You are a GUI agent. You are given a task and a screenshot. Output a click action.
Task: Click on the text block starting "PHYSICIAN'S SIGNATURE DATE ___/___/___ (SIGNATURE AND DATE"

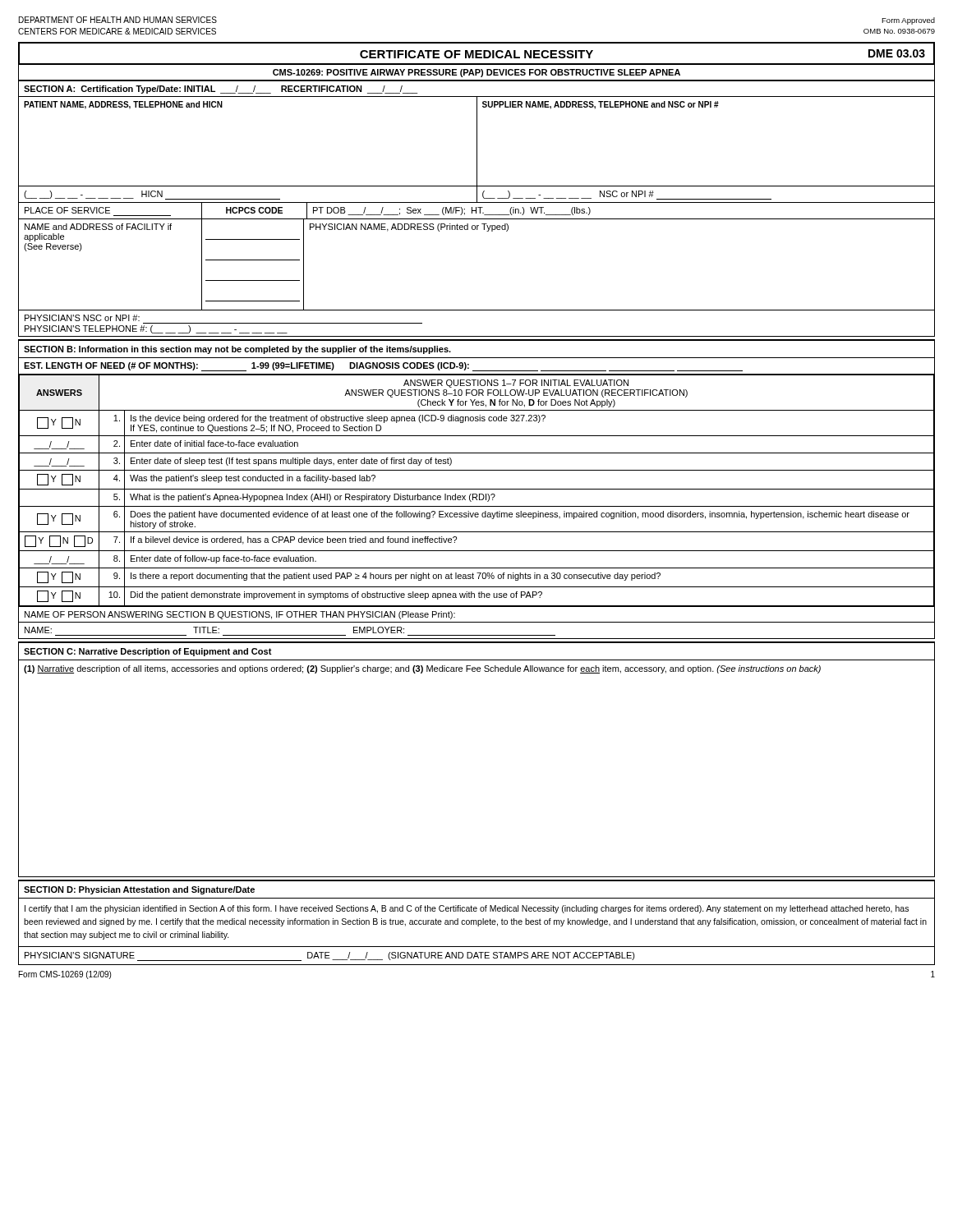(x=329, y=955)
